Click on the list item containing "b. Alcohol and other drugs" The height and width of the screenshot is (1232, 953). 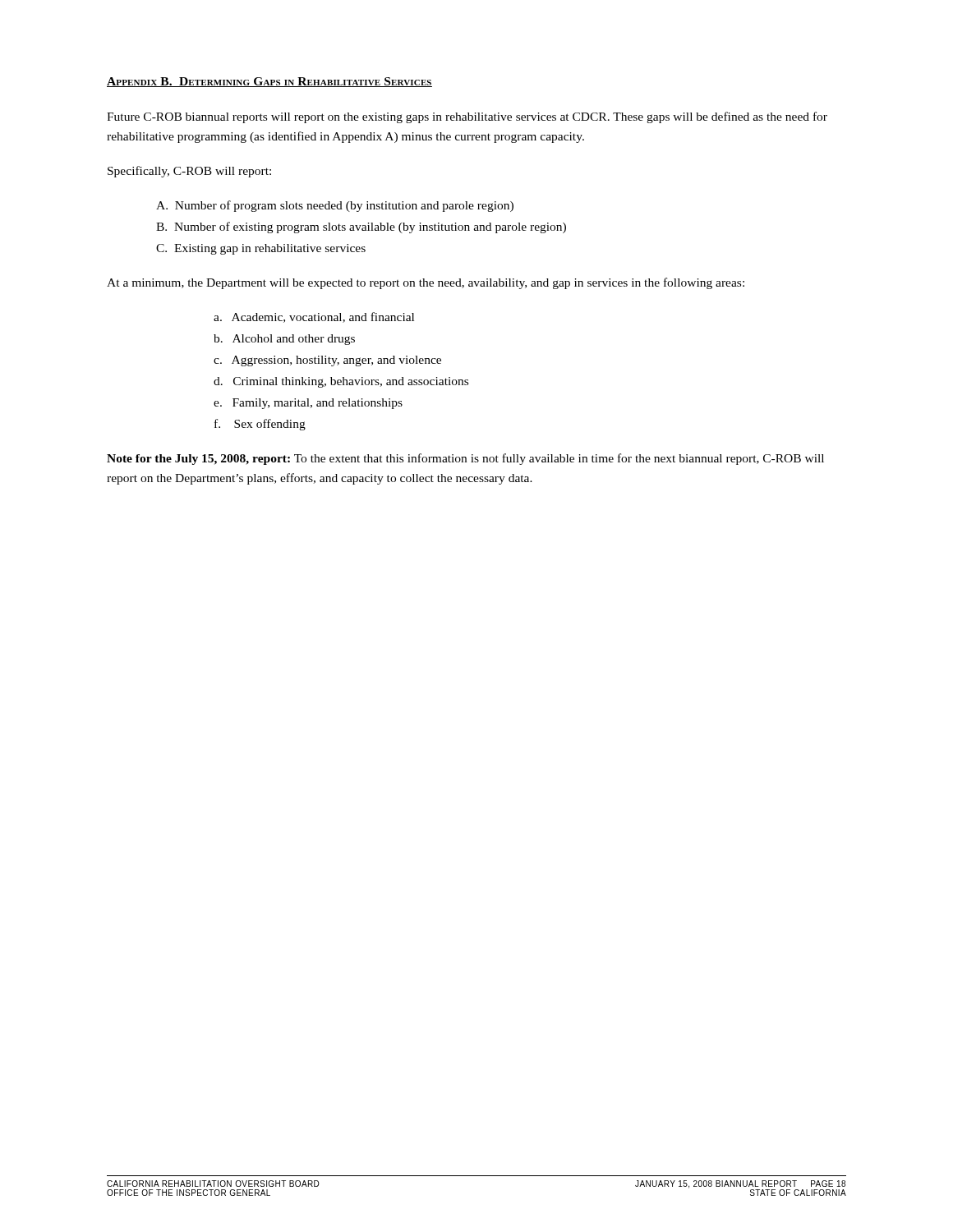285,338
